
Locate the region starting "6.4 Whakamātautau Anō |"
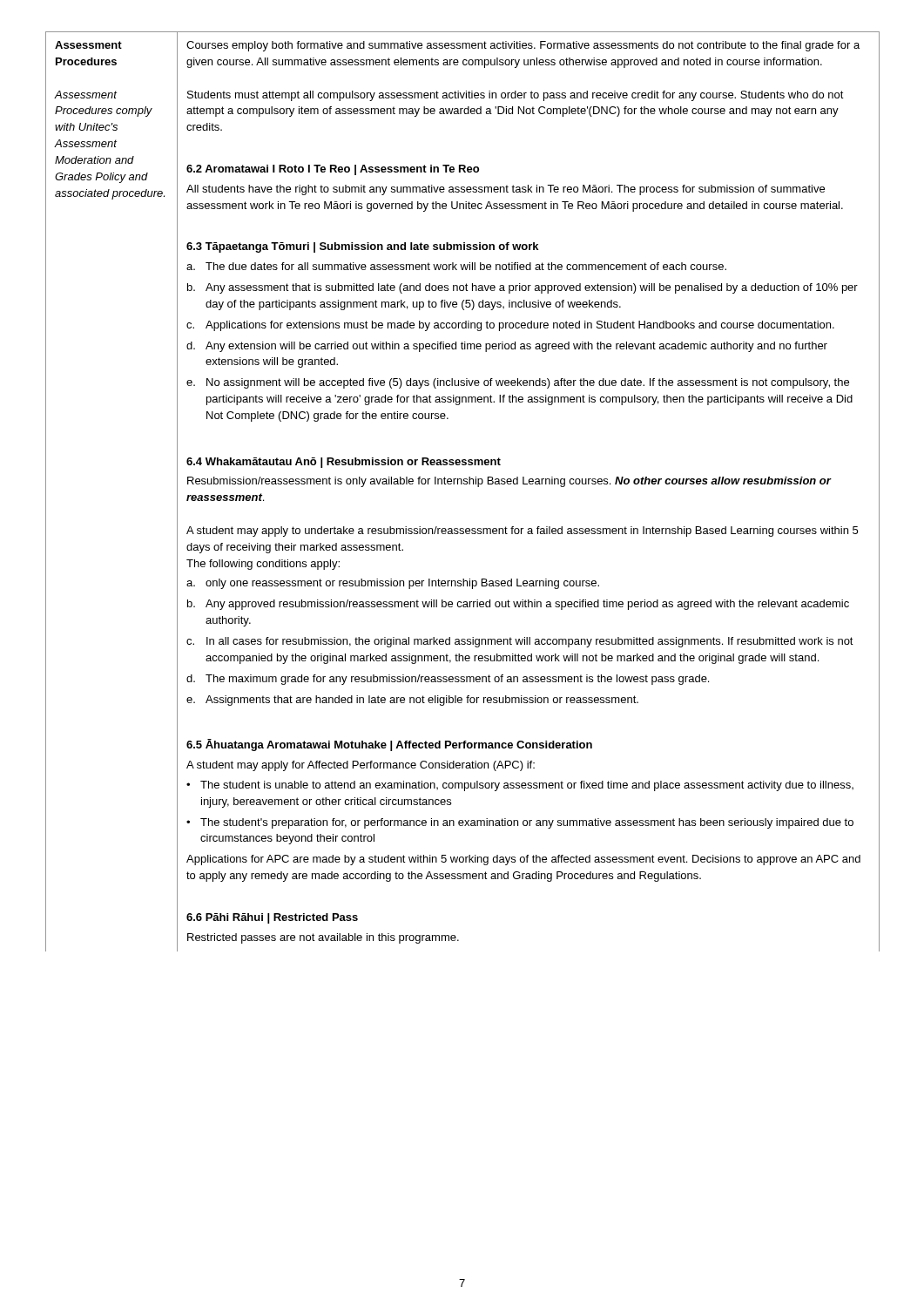[343, 461]
